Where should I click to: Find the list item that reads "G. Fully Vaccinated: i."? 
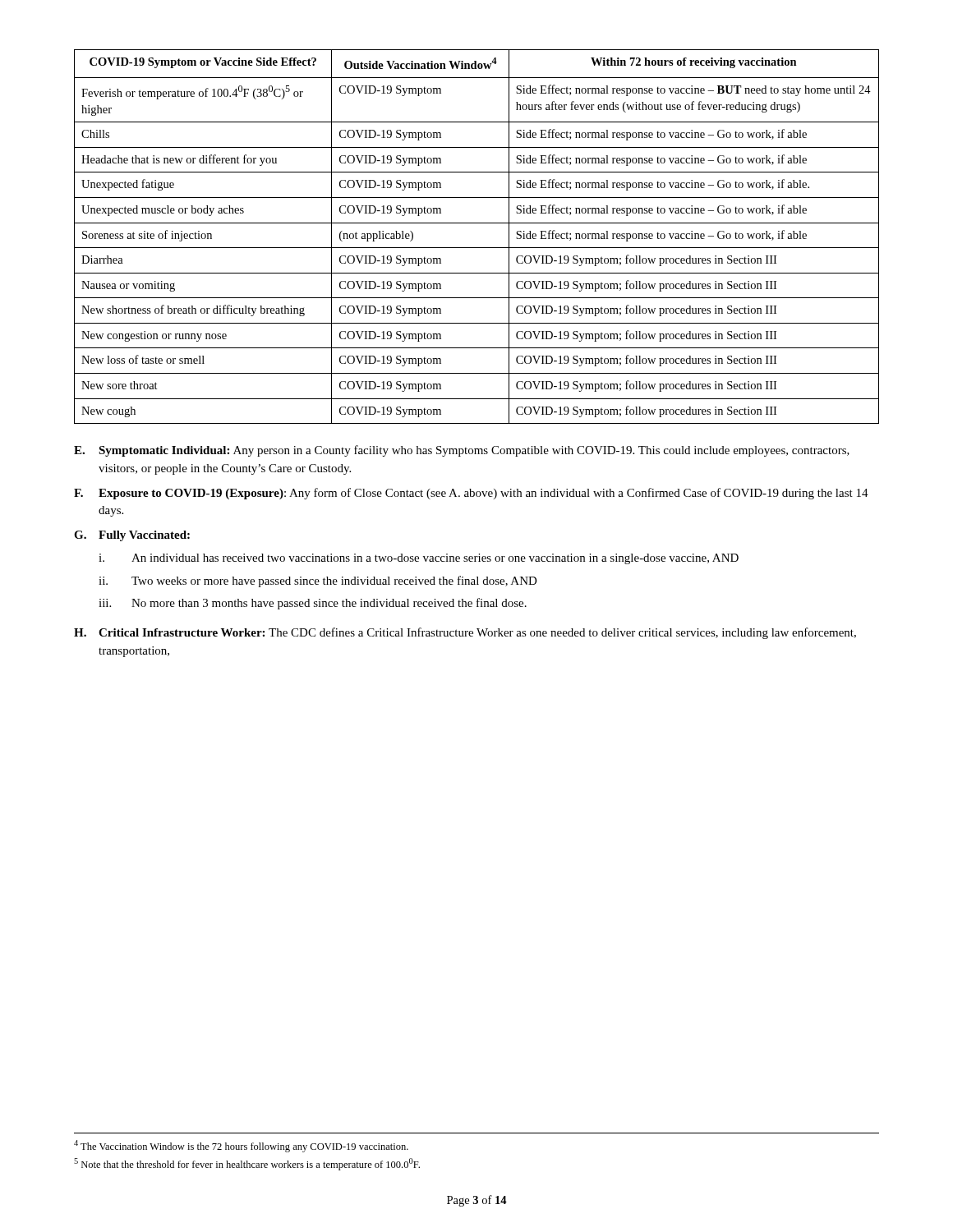coord(476,572)
